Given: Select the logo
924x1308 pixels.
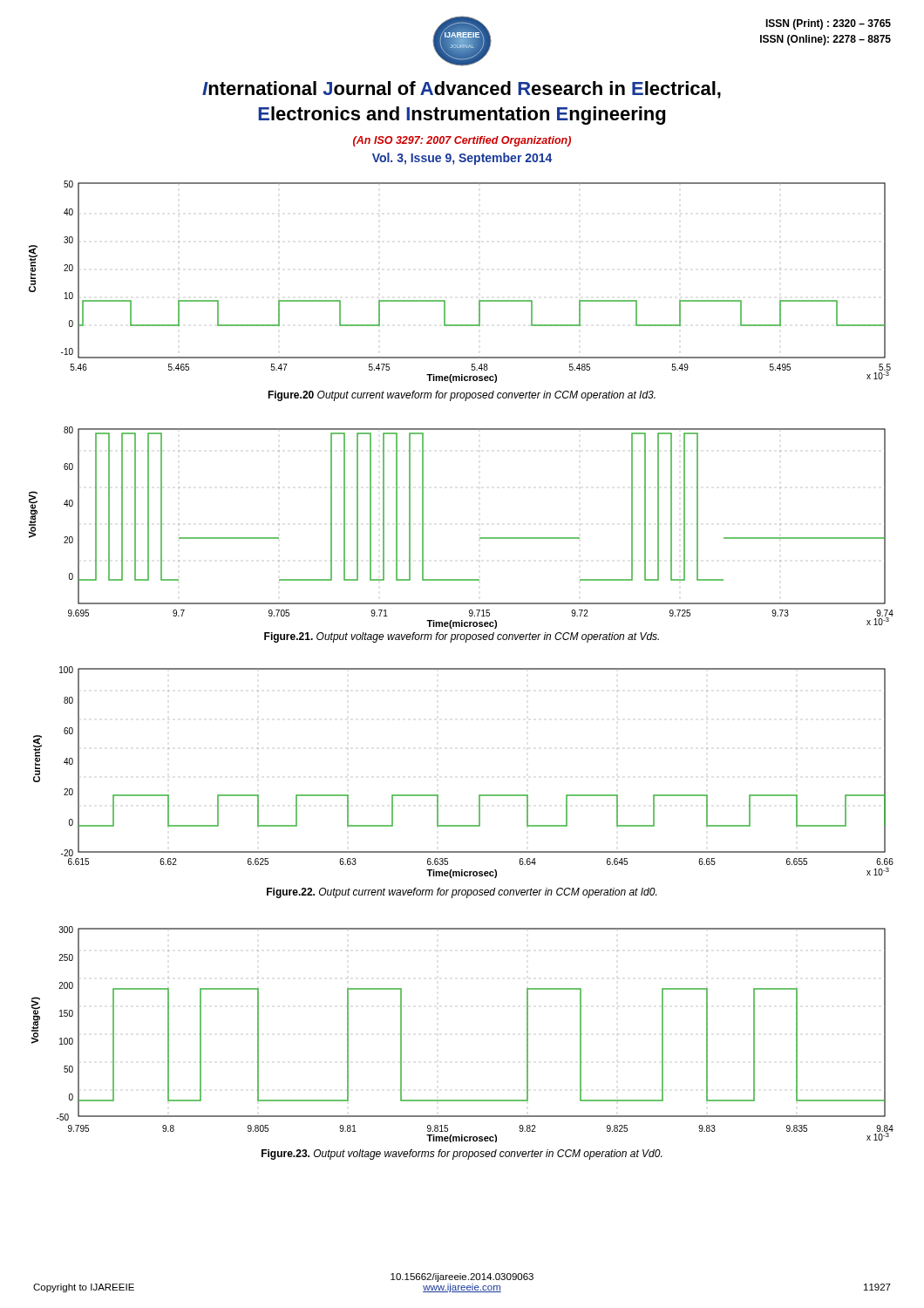Looking at the screenshot, I should tap(462, 43).
